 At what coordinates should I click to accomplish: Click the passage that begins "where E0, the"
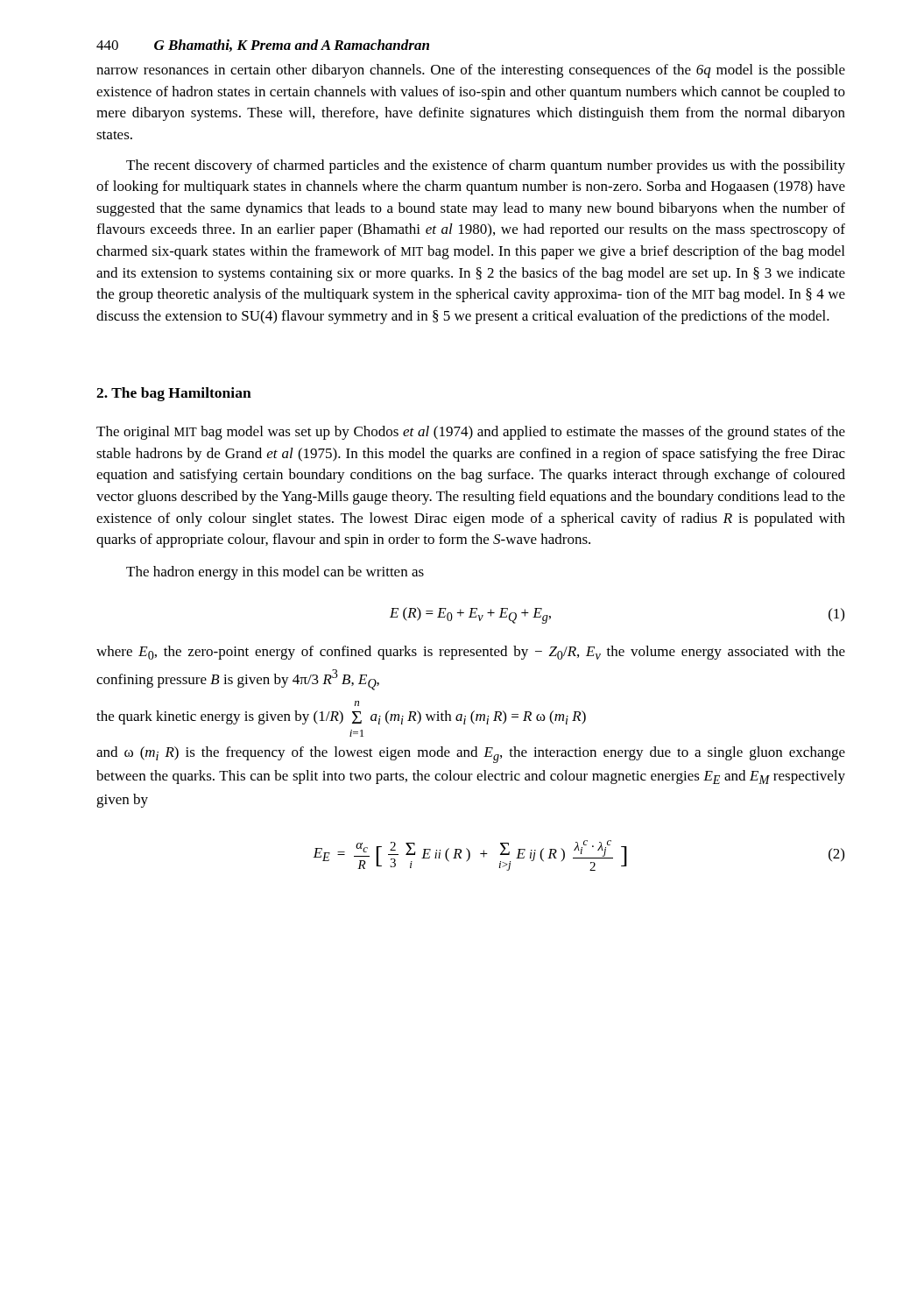coord(471,726)
